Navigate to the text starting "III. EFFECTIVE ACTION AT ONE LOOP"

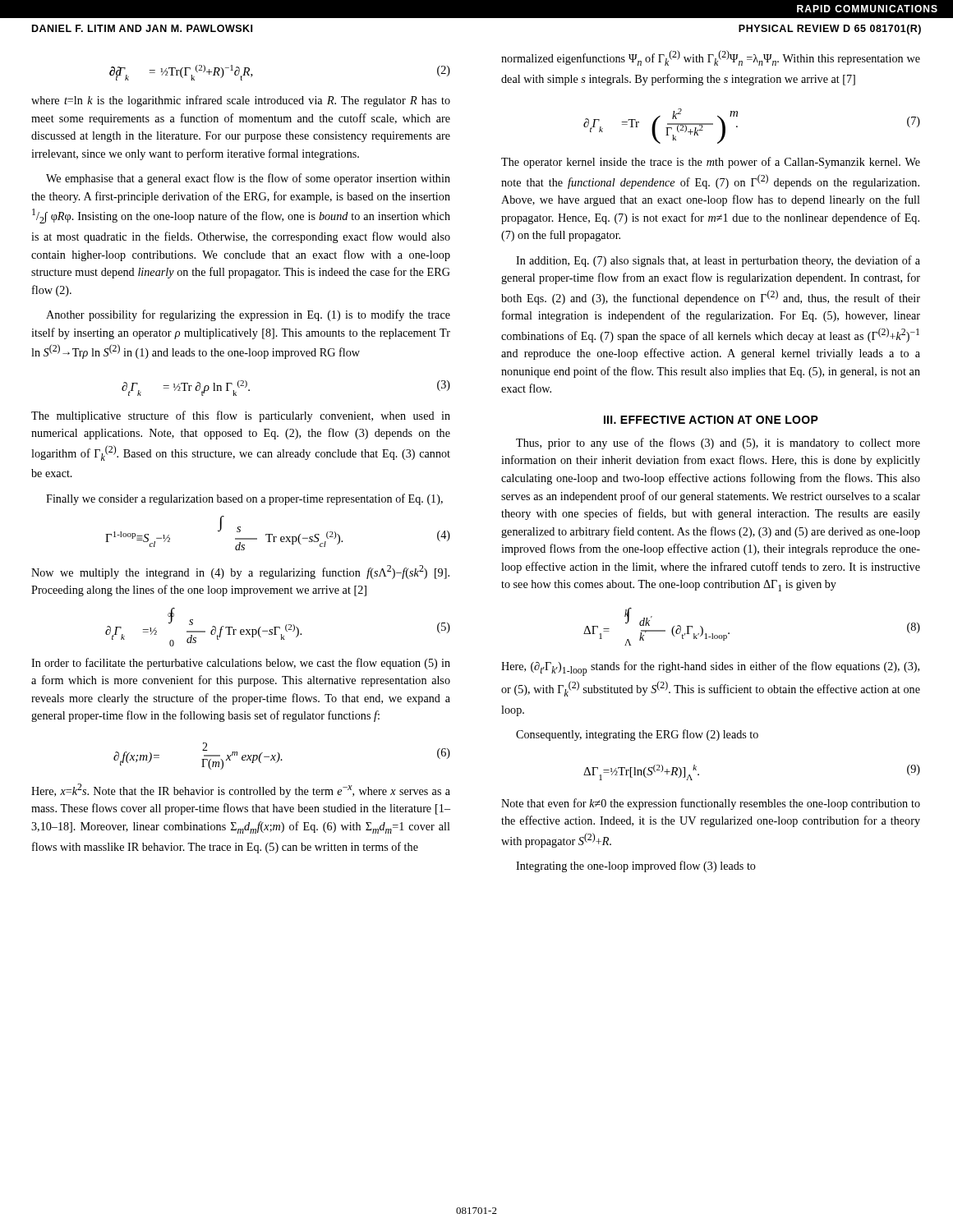click(711, 420)
